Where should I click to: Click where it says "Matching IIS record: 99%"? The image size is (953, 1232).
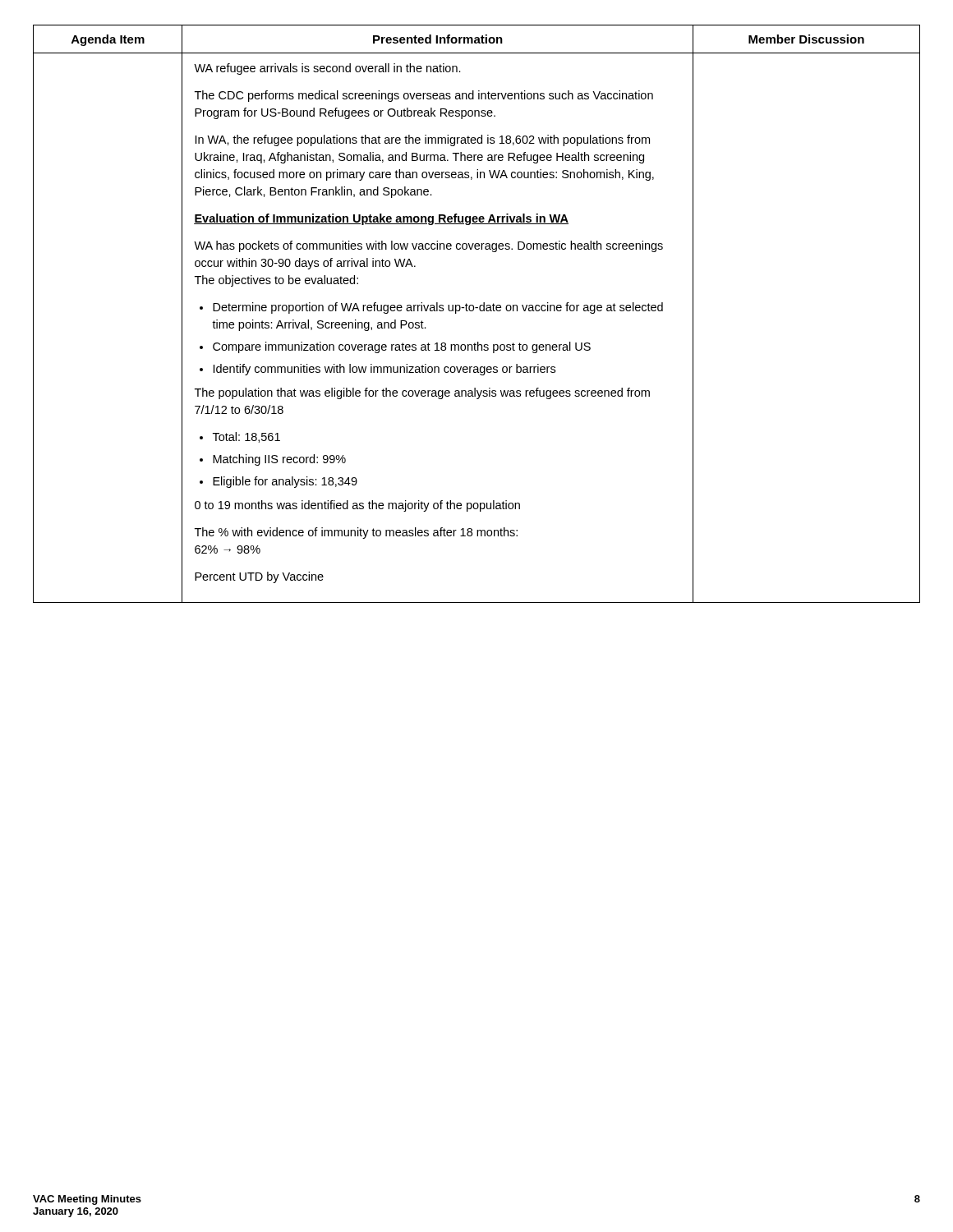pos(279,459)
